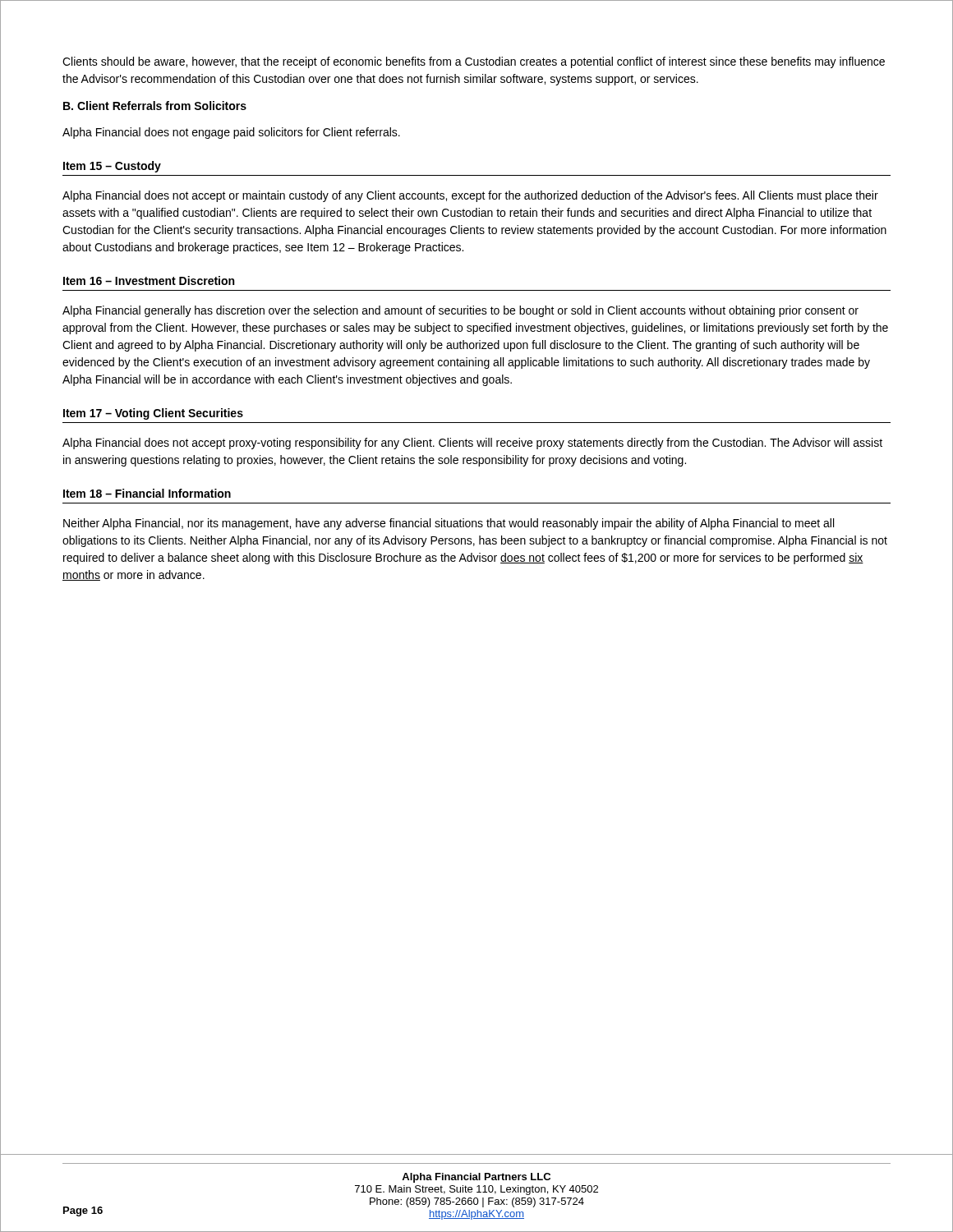
Task: Locate the region starting "Item 18 –"
Action: click(476, 495)
